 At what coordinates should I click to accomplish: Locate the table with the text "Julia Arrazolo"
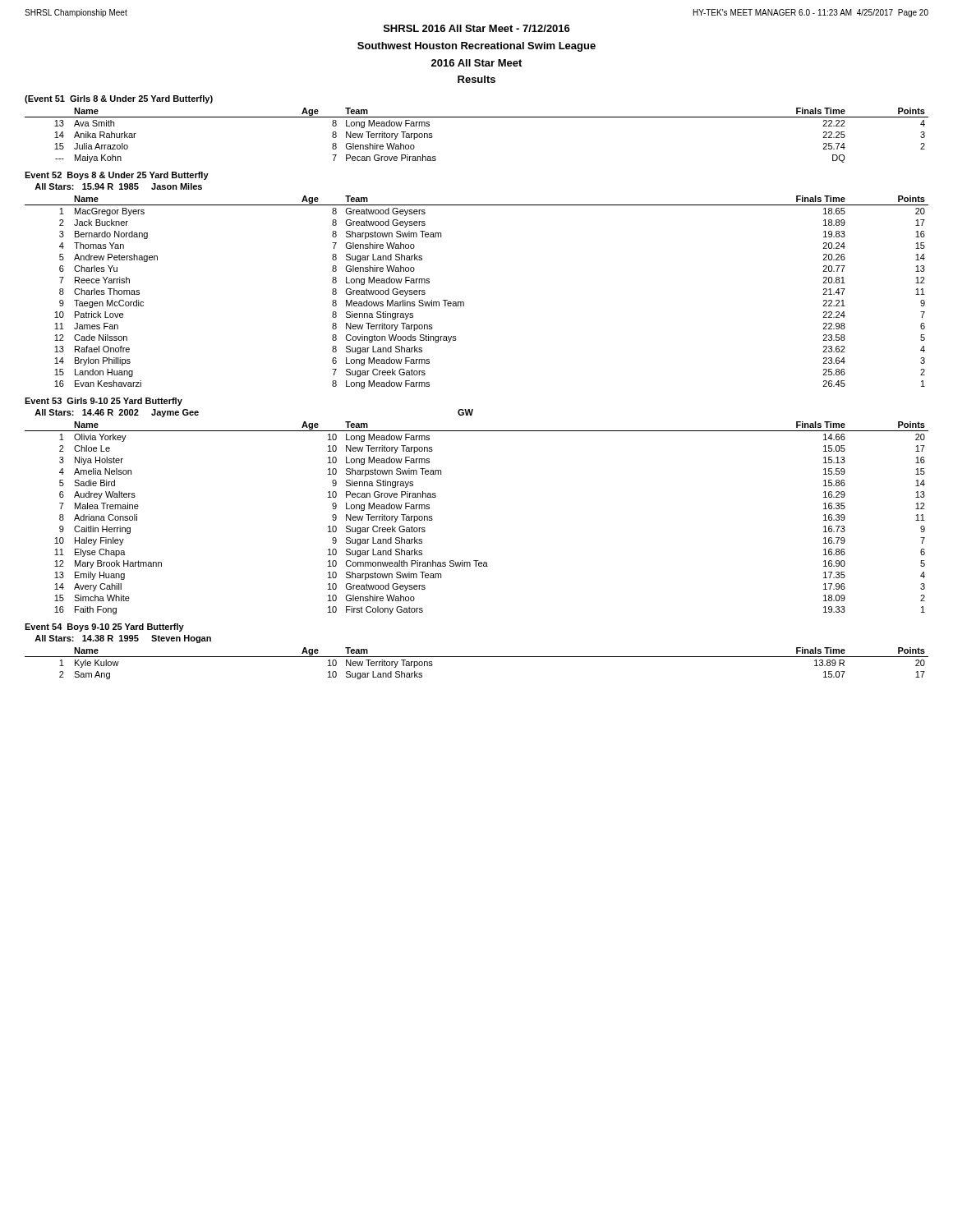(x=476, y=134)
